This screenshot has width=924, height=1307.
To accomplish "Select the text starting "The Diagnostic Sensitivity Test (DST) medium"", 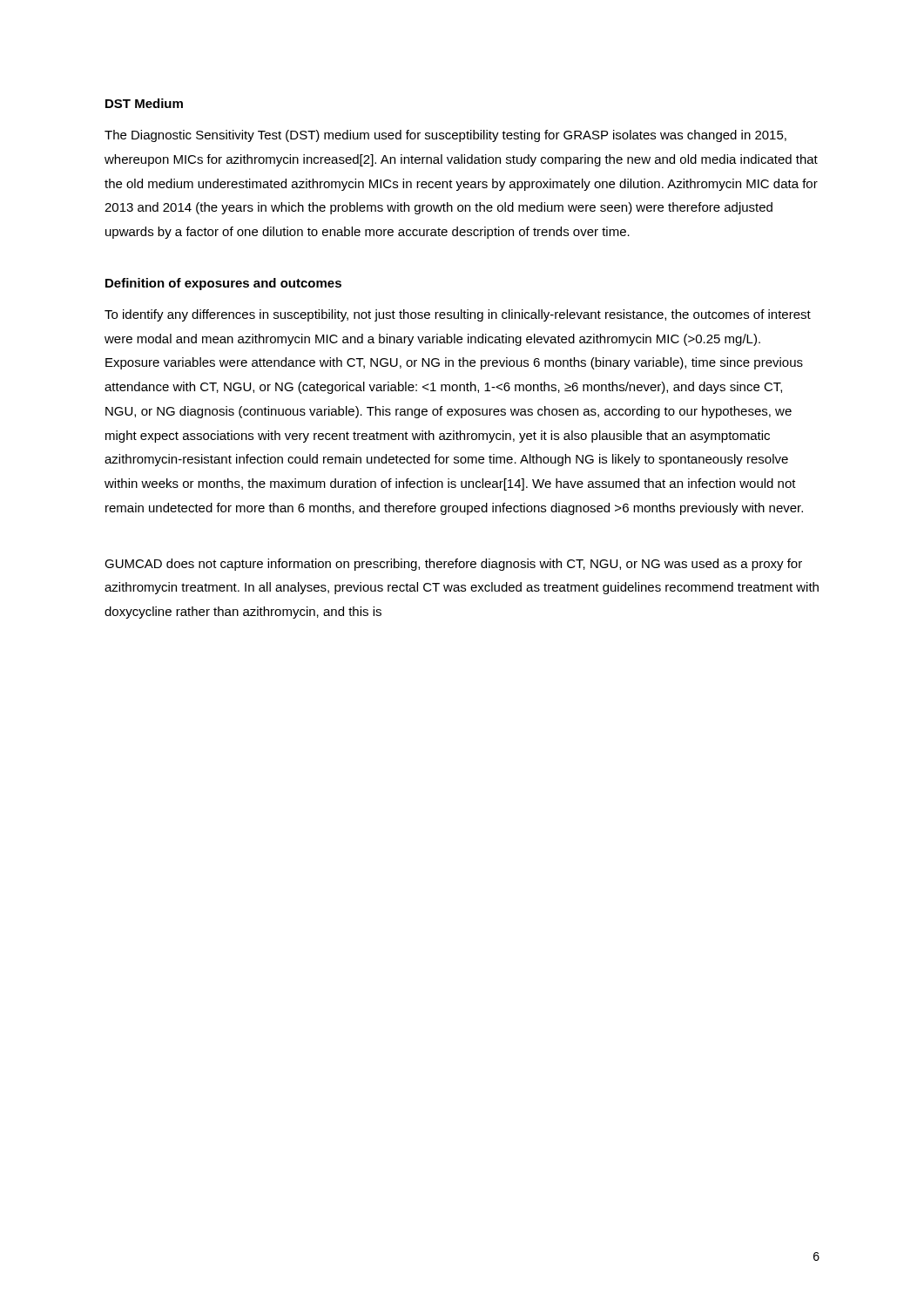I will tap(461, 183).
